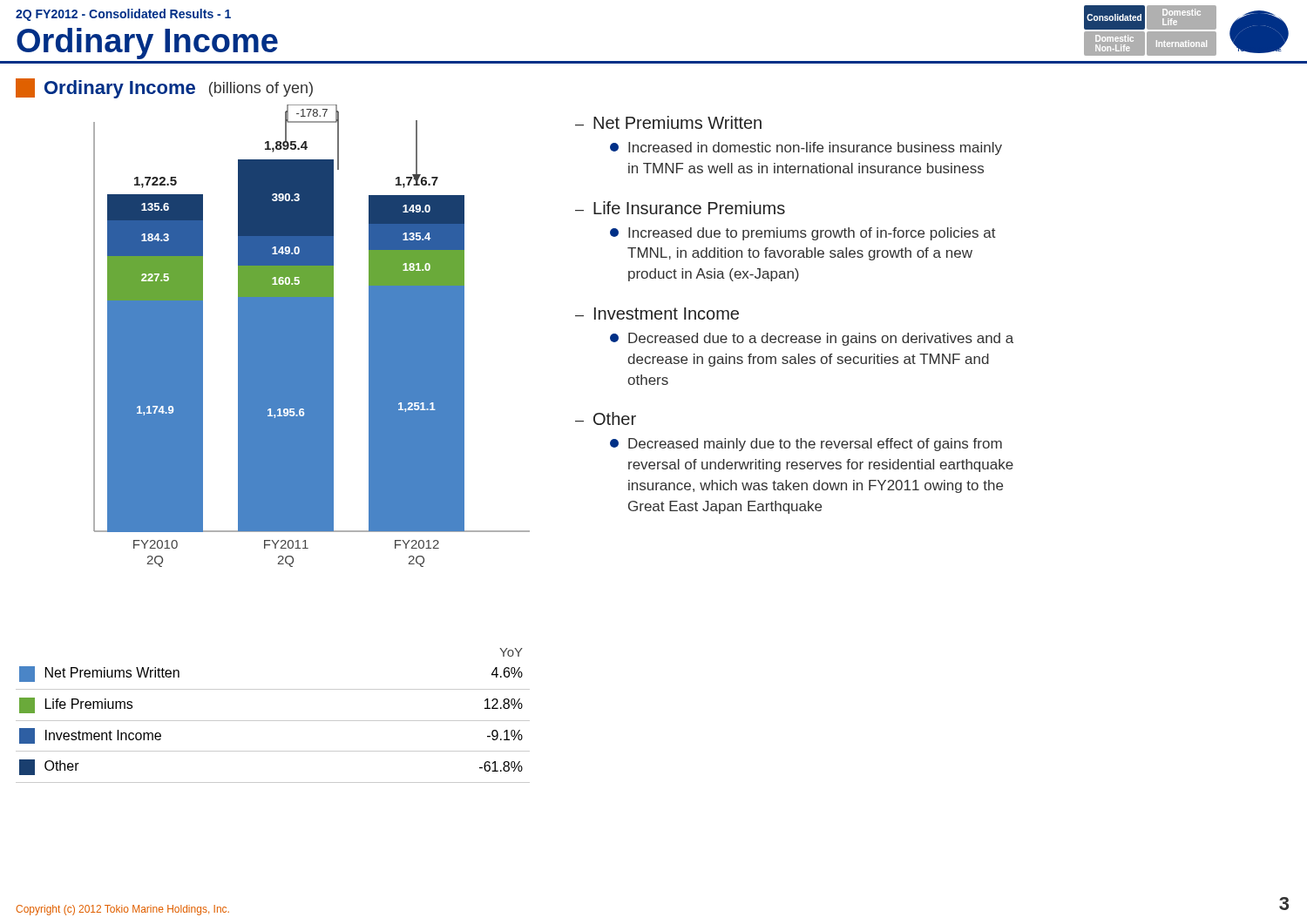Select the list item with the text "– Life Insurance Premiums Increased"
1307x924 pixels.
[x=932, y=241]
